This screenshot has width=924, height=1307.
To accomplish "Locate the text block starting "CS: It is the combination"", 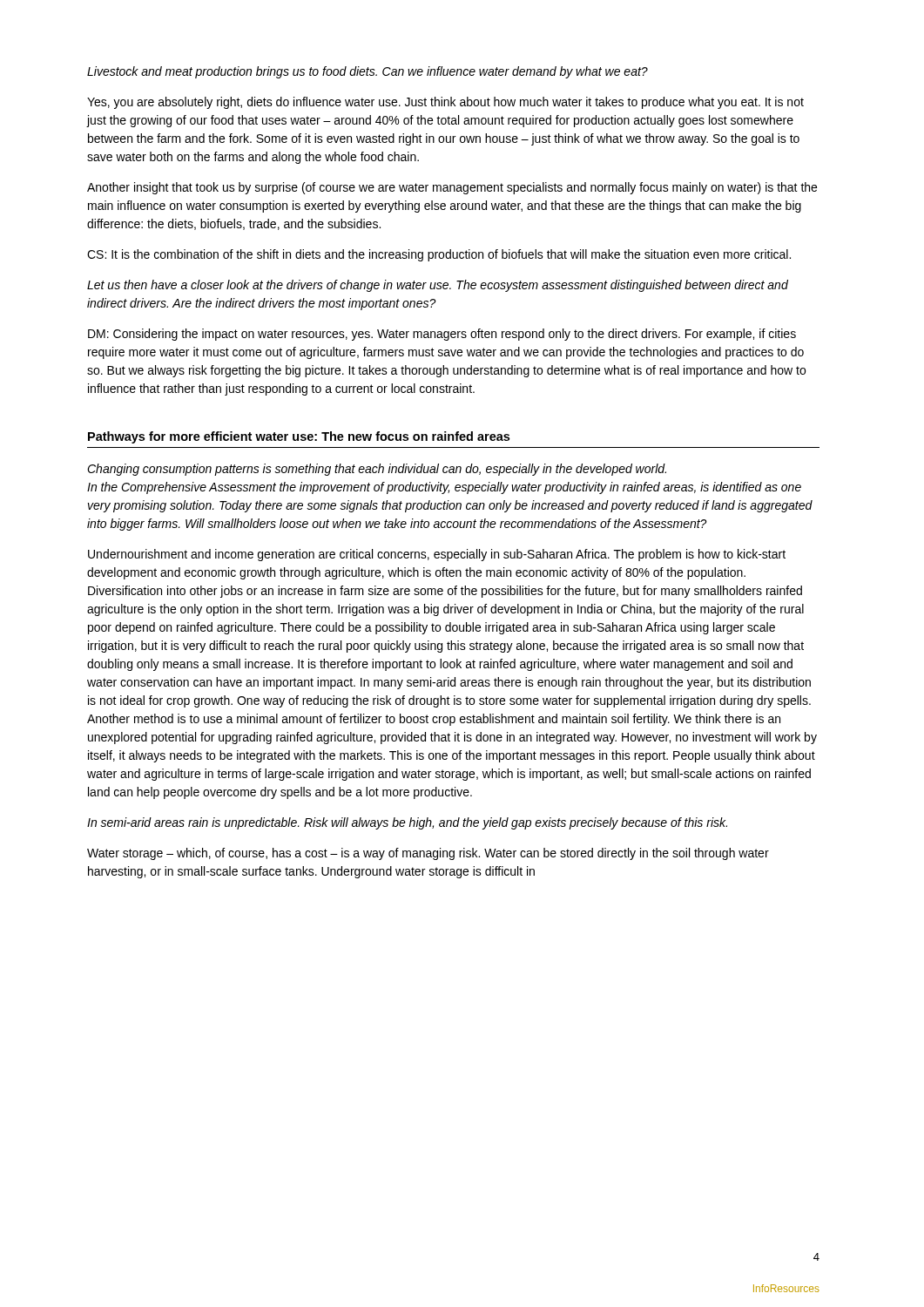I will point(440,254).
